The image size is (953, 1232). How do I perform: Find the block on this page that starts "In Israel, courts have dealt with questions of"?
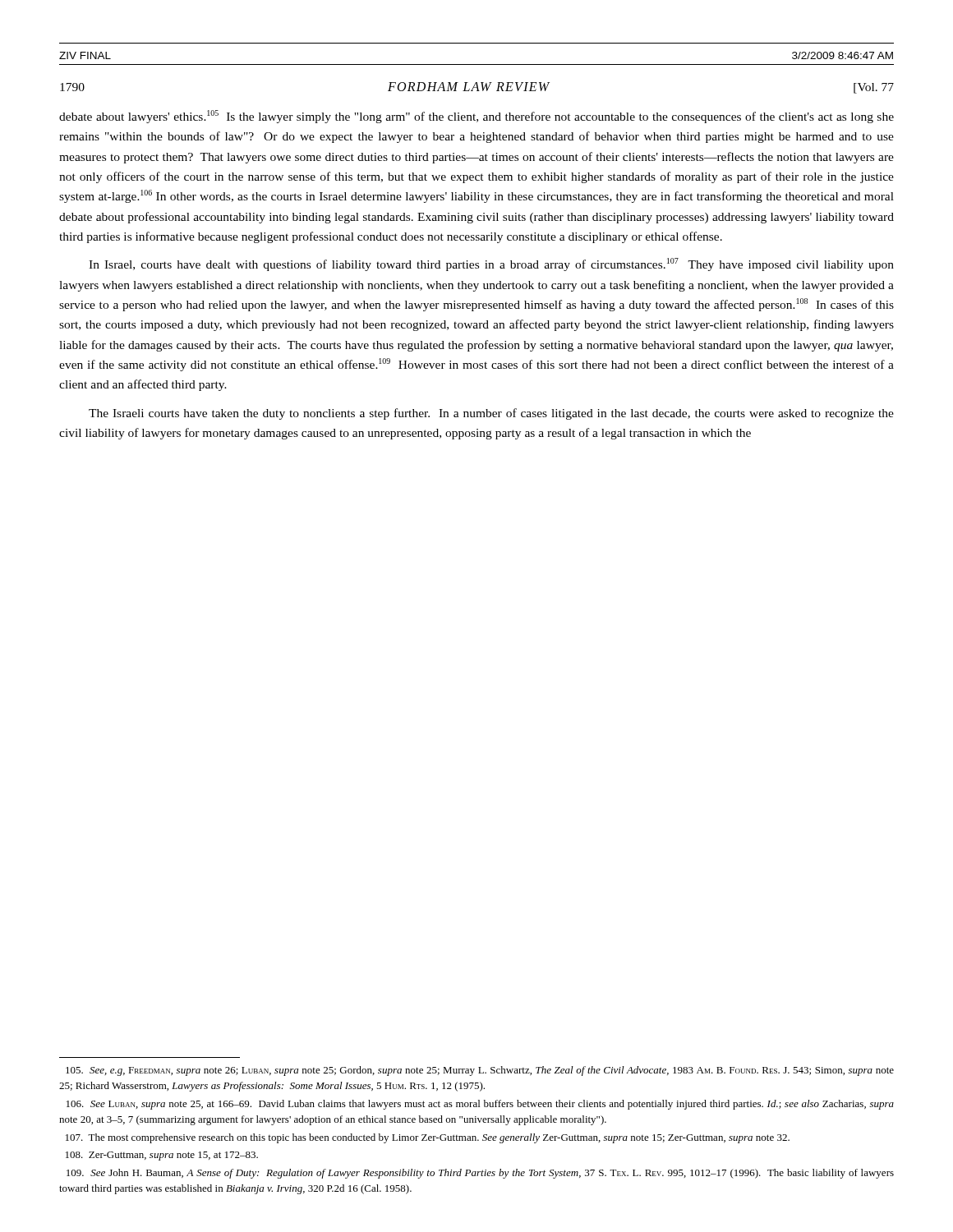click(x=476, y=324)
